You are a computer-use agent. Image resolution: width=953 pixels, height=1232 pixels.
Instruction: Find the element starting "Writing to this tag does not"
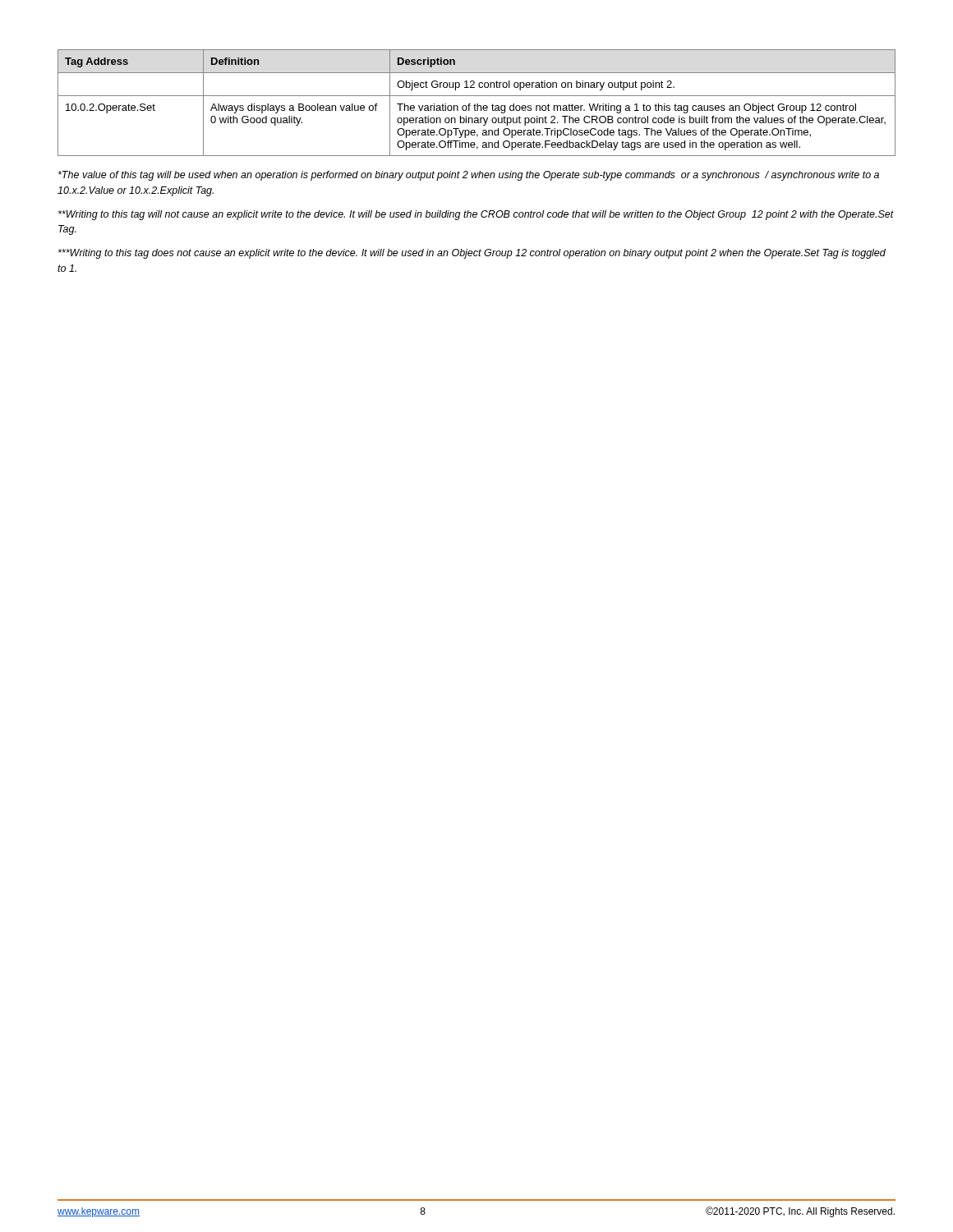tap(471, 261)
